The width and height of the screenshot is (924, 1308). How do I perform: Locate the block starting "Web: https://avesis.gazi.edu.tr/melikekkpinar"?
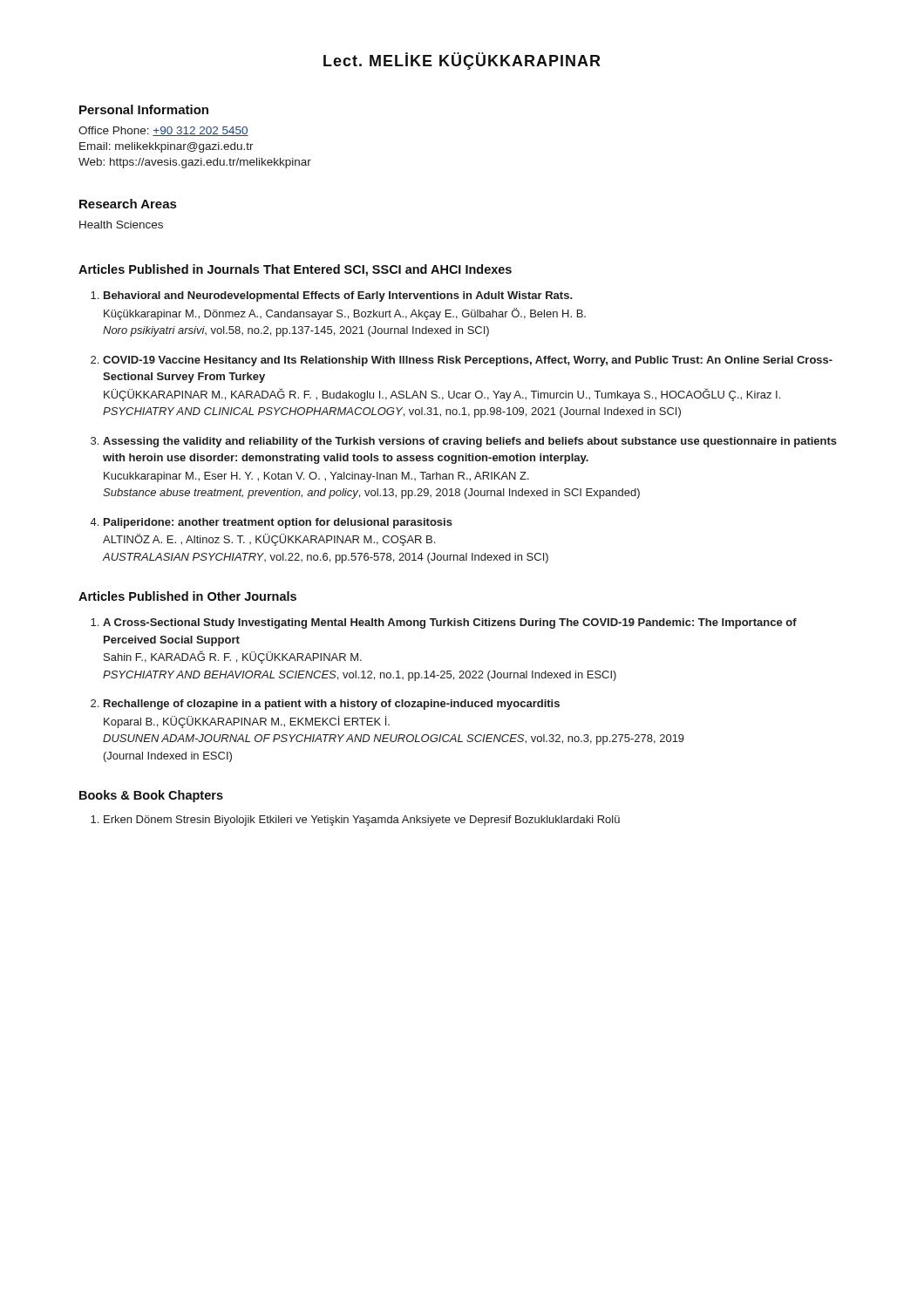(x=195, y=162)
